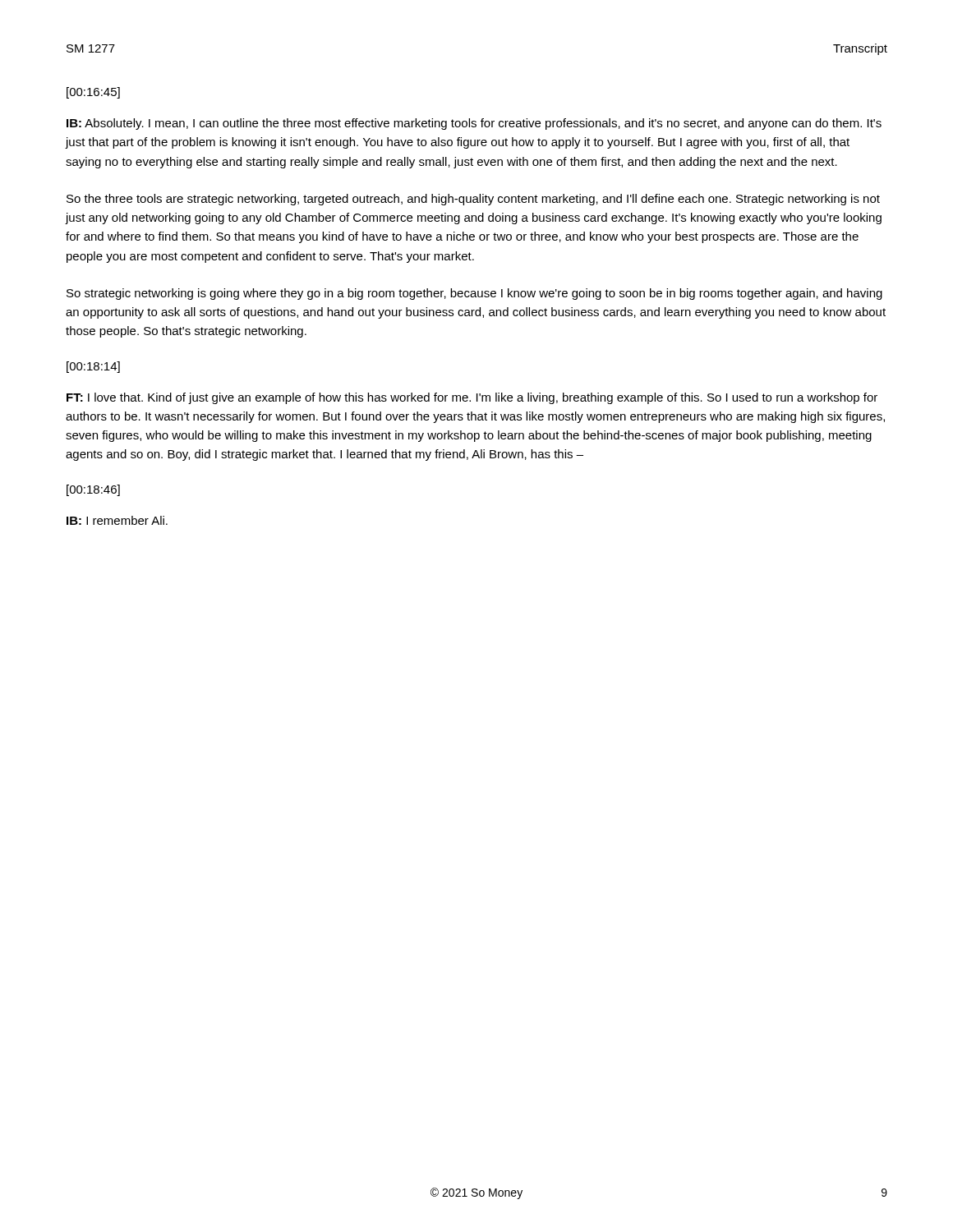Viewport: 953px width, 1232px height.
Task: Find the block on this page that starts "FT: I love that. Kind of just"
Action: pos(476,425)
